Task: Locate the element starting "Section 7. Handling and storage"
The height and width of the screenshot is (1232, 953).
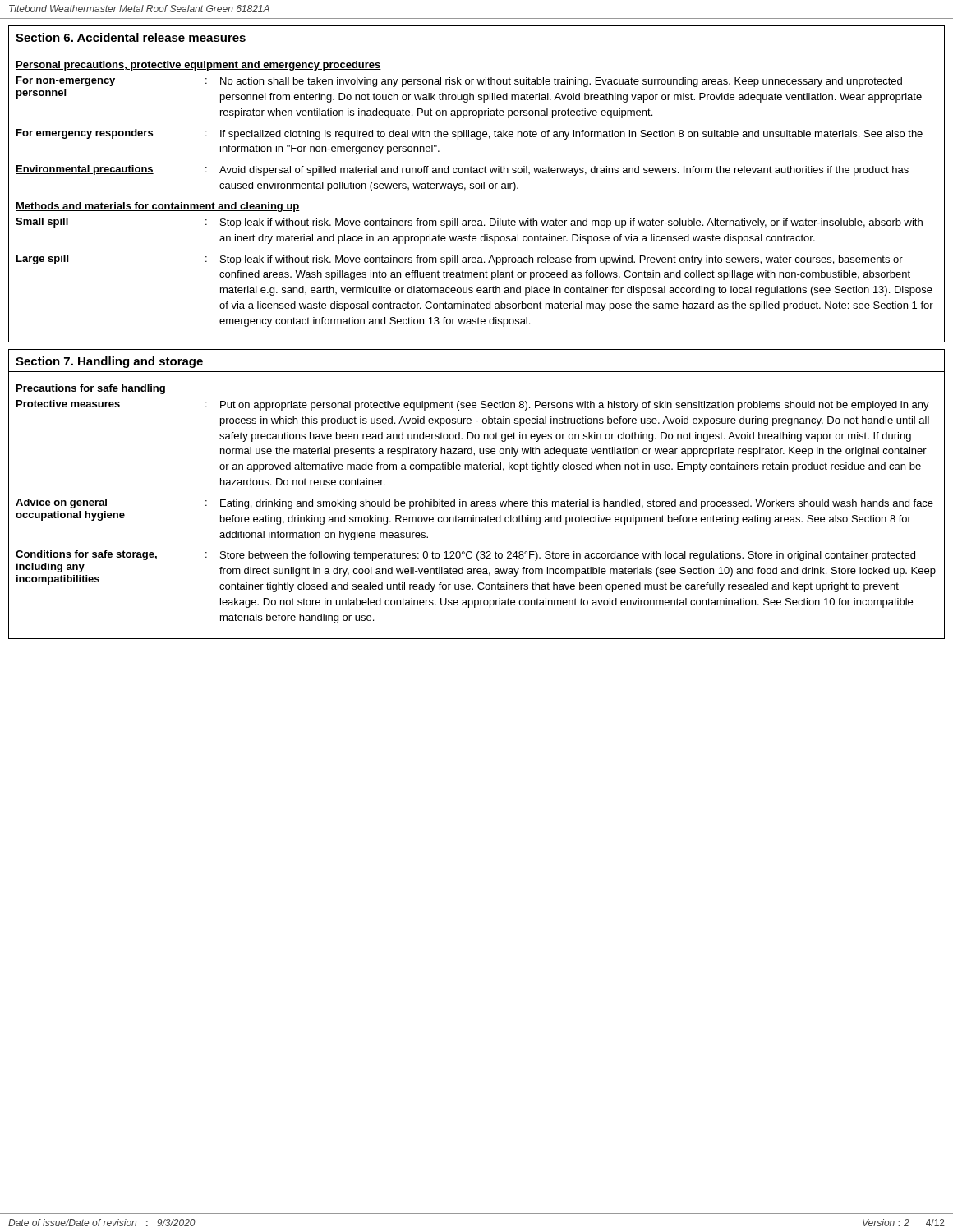Action: 109,361
